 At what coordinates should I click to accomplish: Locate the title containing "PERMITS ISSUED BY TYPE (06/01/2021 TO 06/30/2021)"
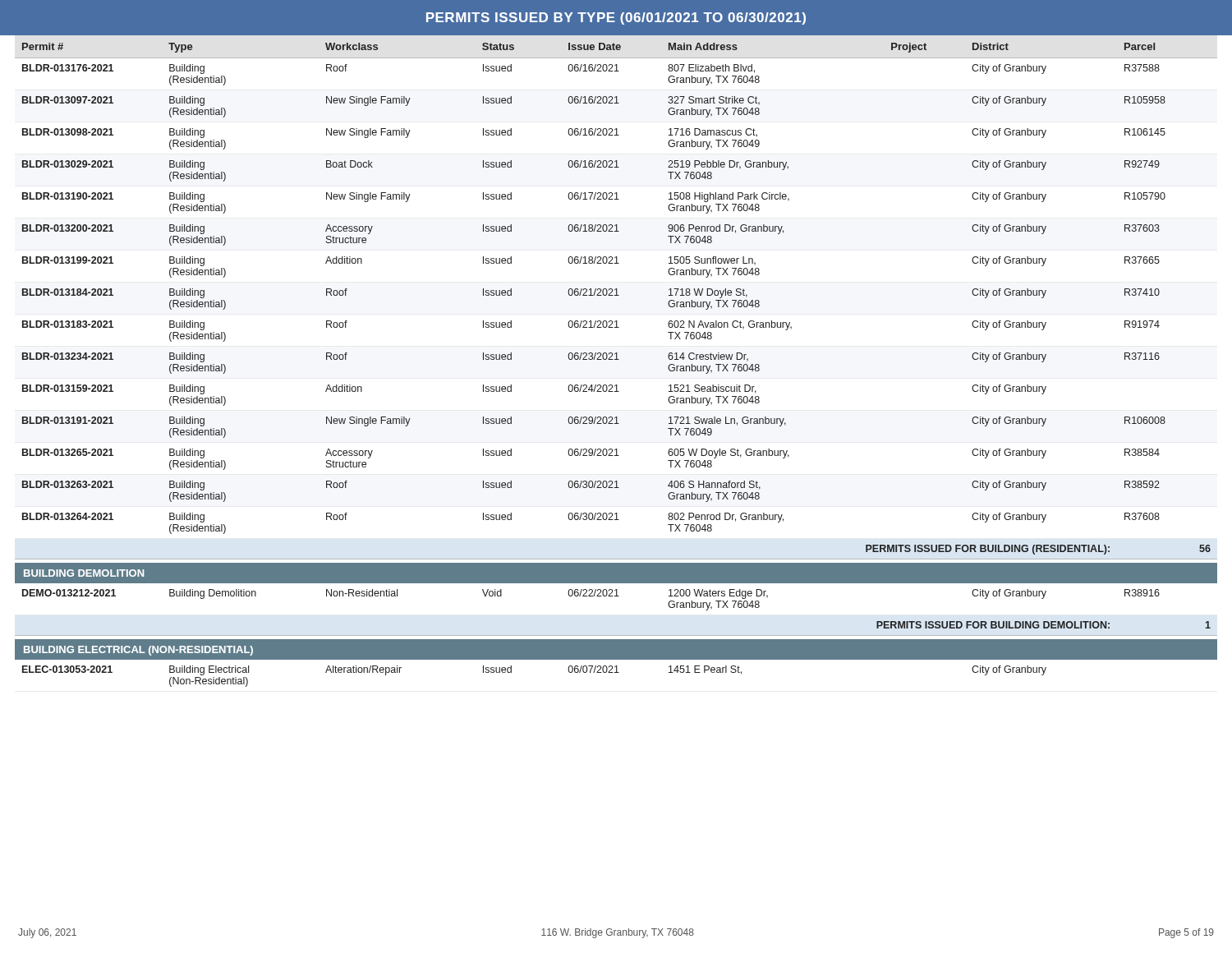tap(616, 18)
